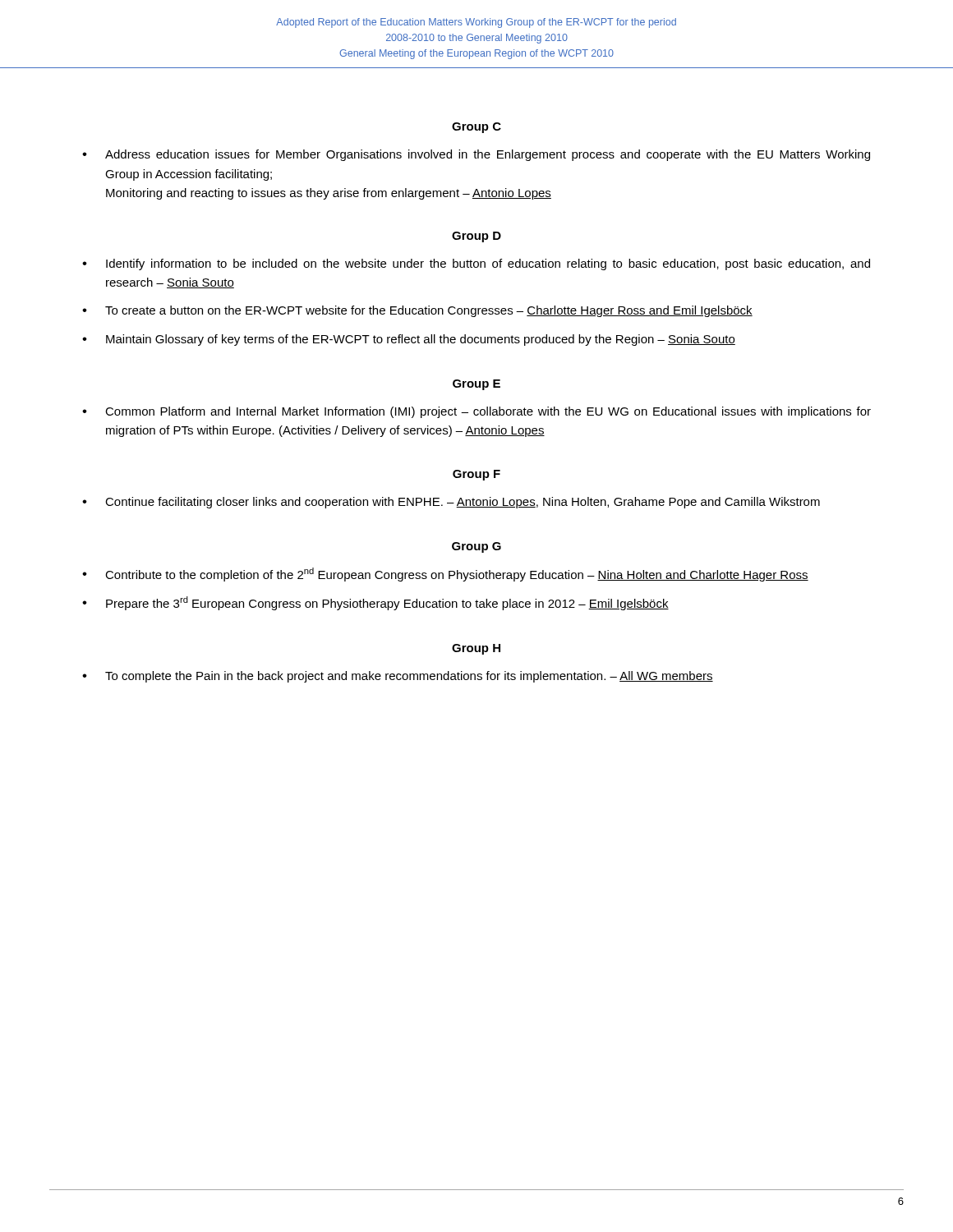Viewport: 953px width, 1232px height.
Task: Find the list item with the text "• Continue facilitating closer links and cooperation"
Action: (x=476, y=502)
